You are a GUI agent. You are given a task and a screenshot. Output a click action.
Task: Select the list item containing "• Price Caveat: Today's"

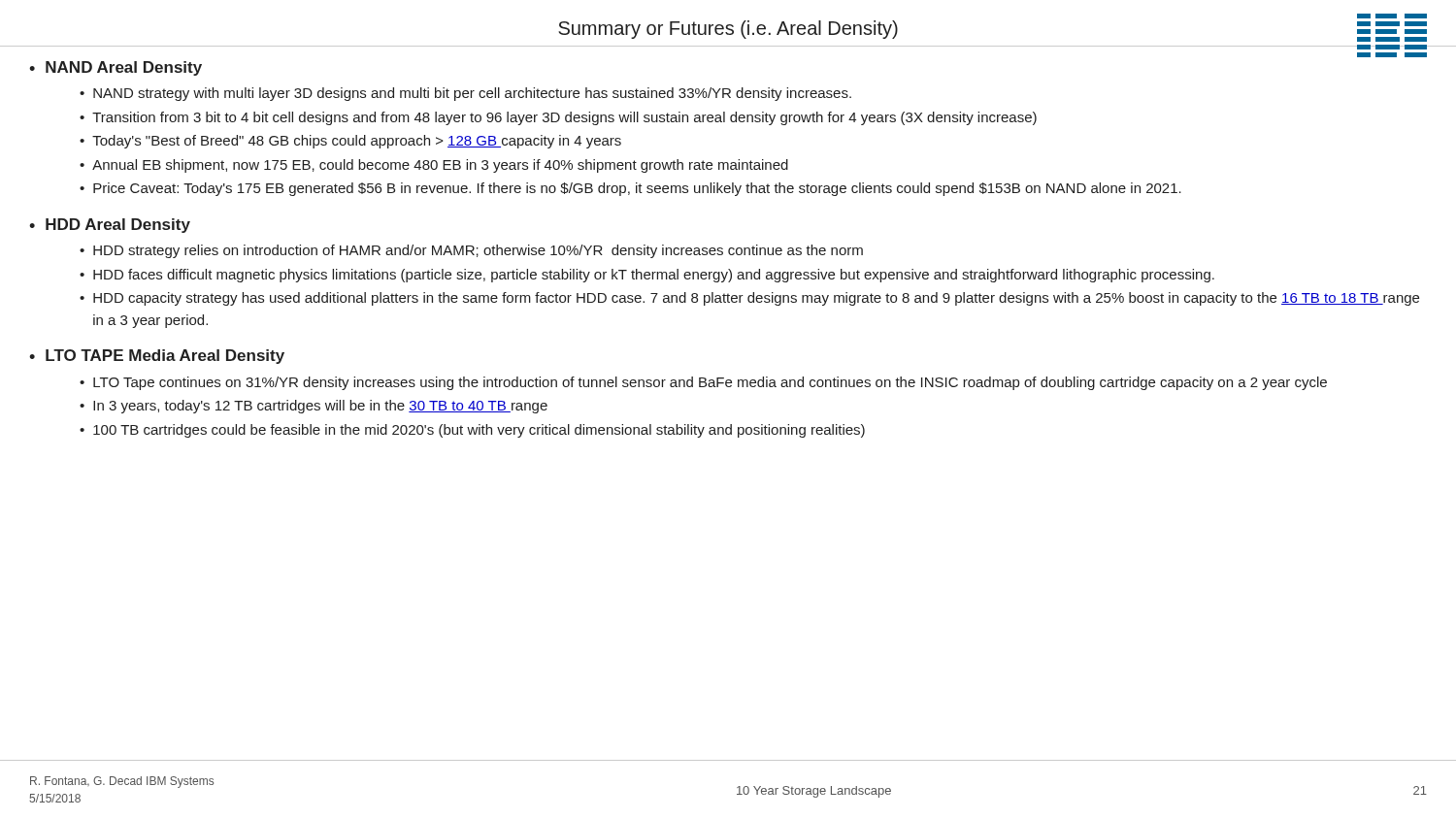point(631,189)
